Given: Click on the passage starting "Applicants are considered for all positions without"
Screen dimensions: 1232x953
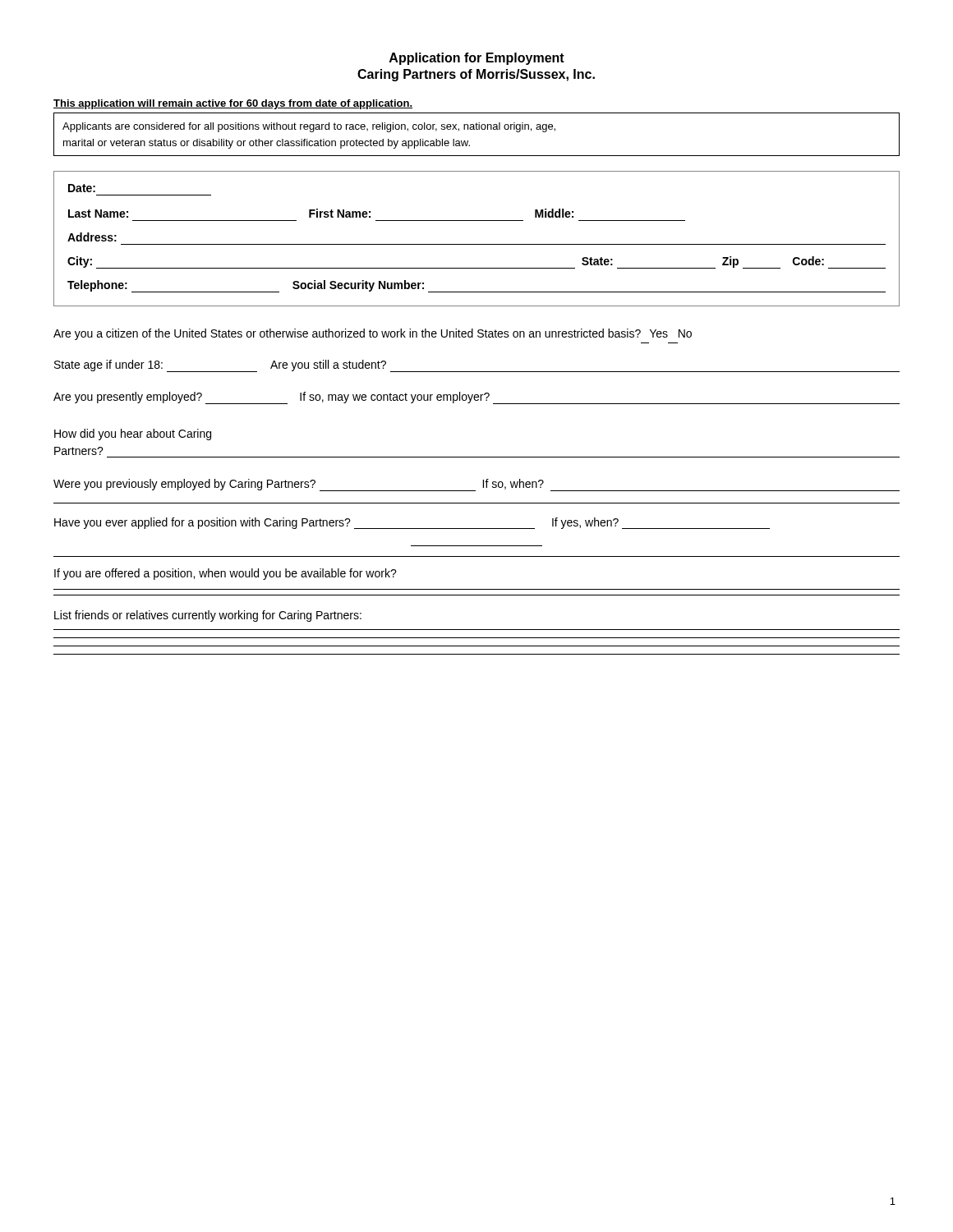Looking at the screenshot, I should pos(309,134).
